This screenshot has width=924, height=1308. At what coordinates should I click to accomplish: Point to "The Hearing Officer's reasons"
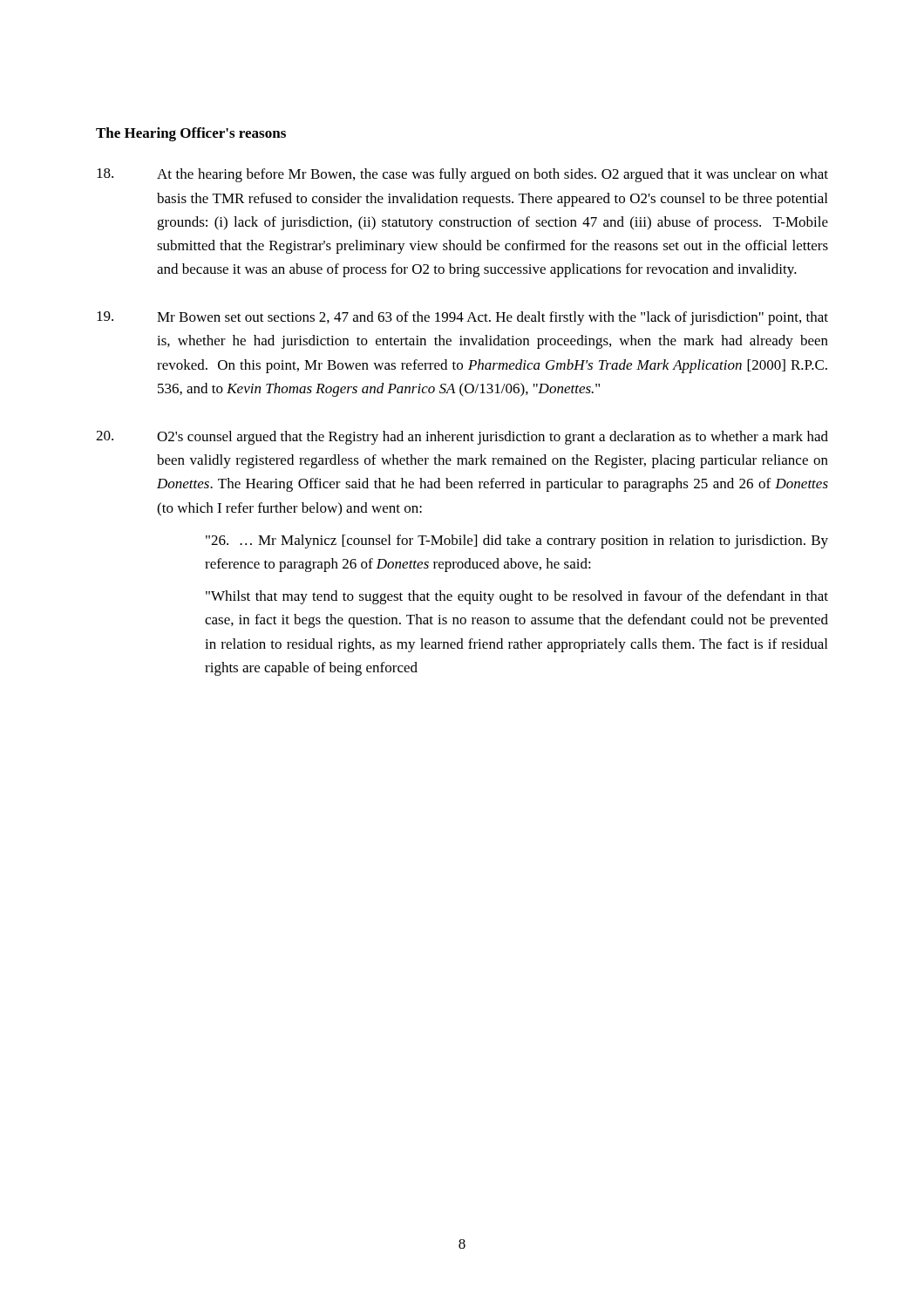(x=191, y=133)
